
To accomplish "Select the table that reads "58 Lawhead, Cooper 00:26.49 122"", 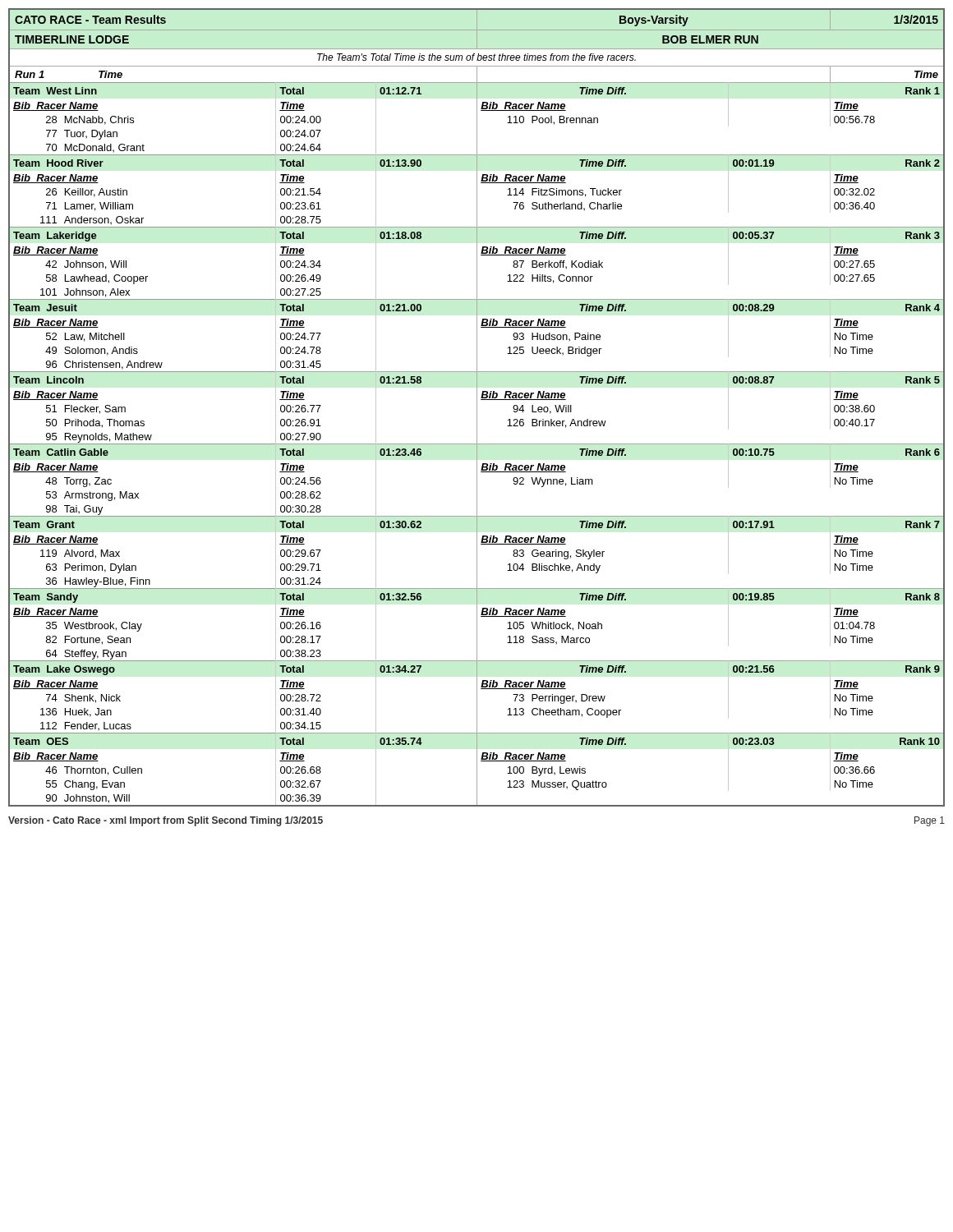I will click(x=476, y=278).
